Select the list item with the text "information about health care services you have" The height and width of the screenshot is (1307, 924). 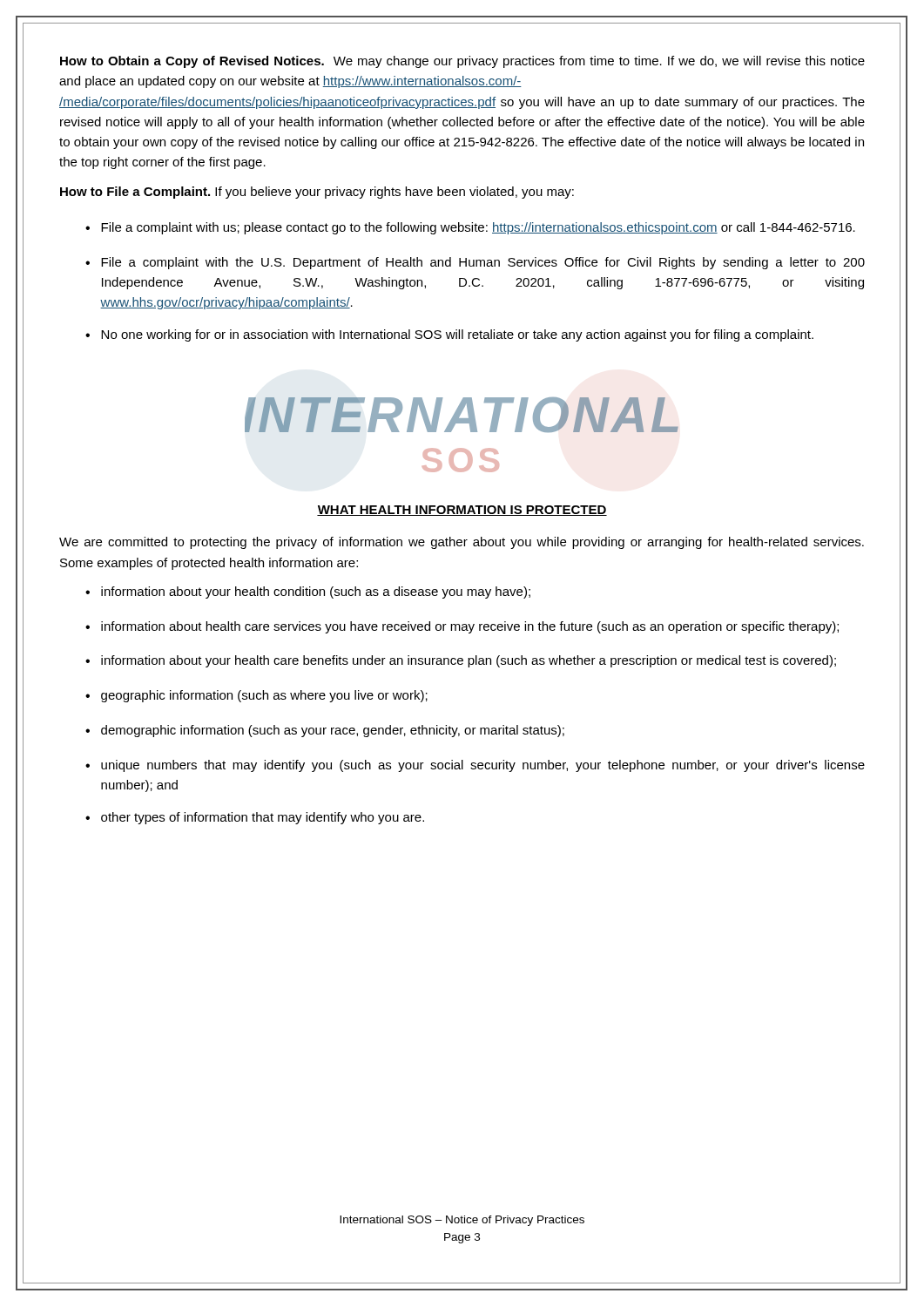tap(483, 626)
